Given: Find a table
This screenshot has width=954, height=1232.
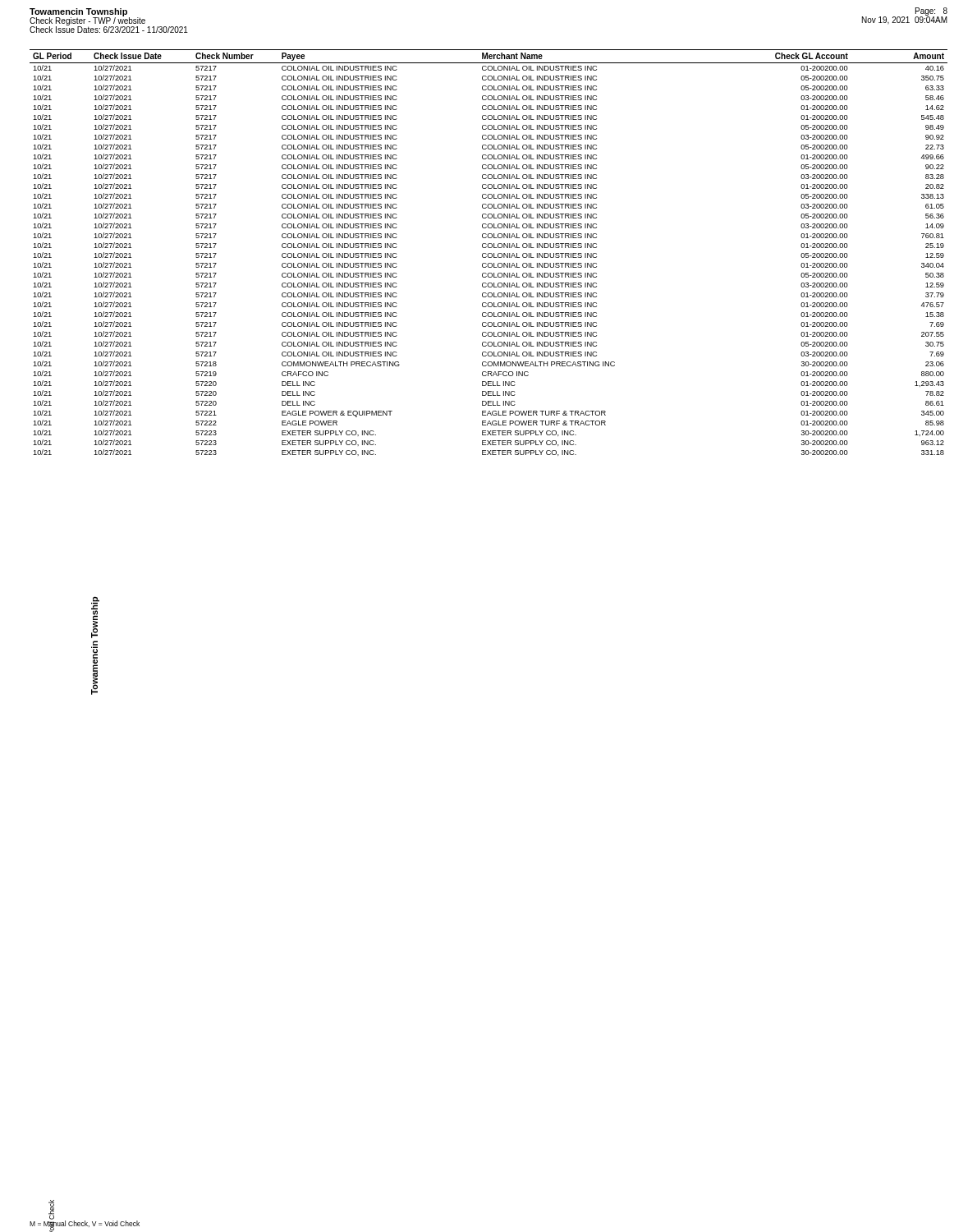Looking at the screenshot, I should (x=488, y=630).
